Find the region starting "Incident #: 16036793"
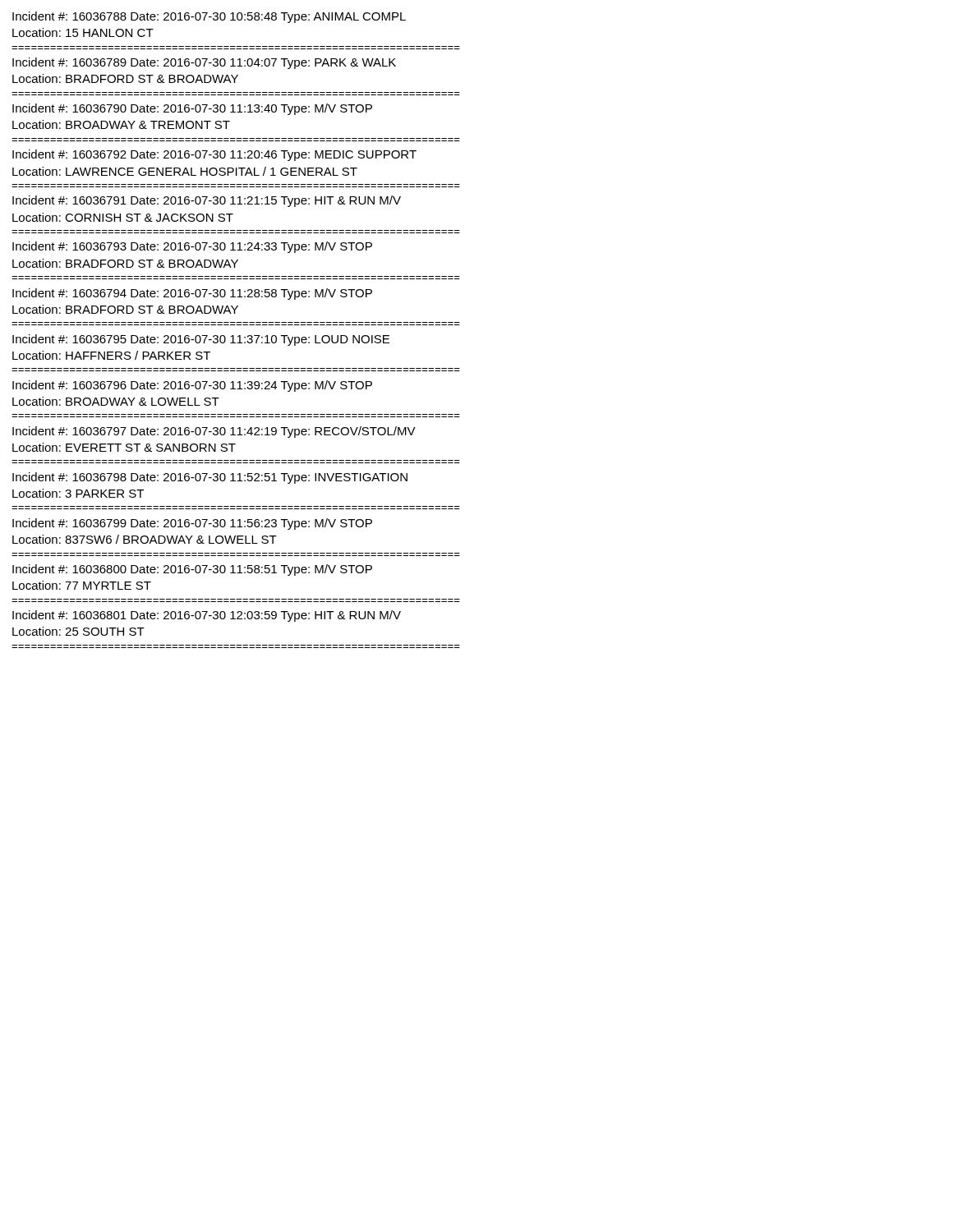The height and width of the screenshot is (1232, 953). (x=192, y=247)
